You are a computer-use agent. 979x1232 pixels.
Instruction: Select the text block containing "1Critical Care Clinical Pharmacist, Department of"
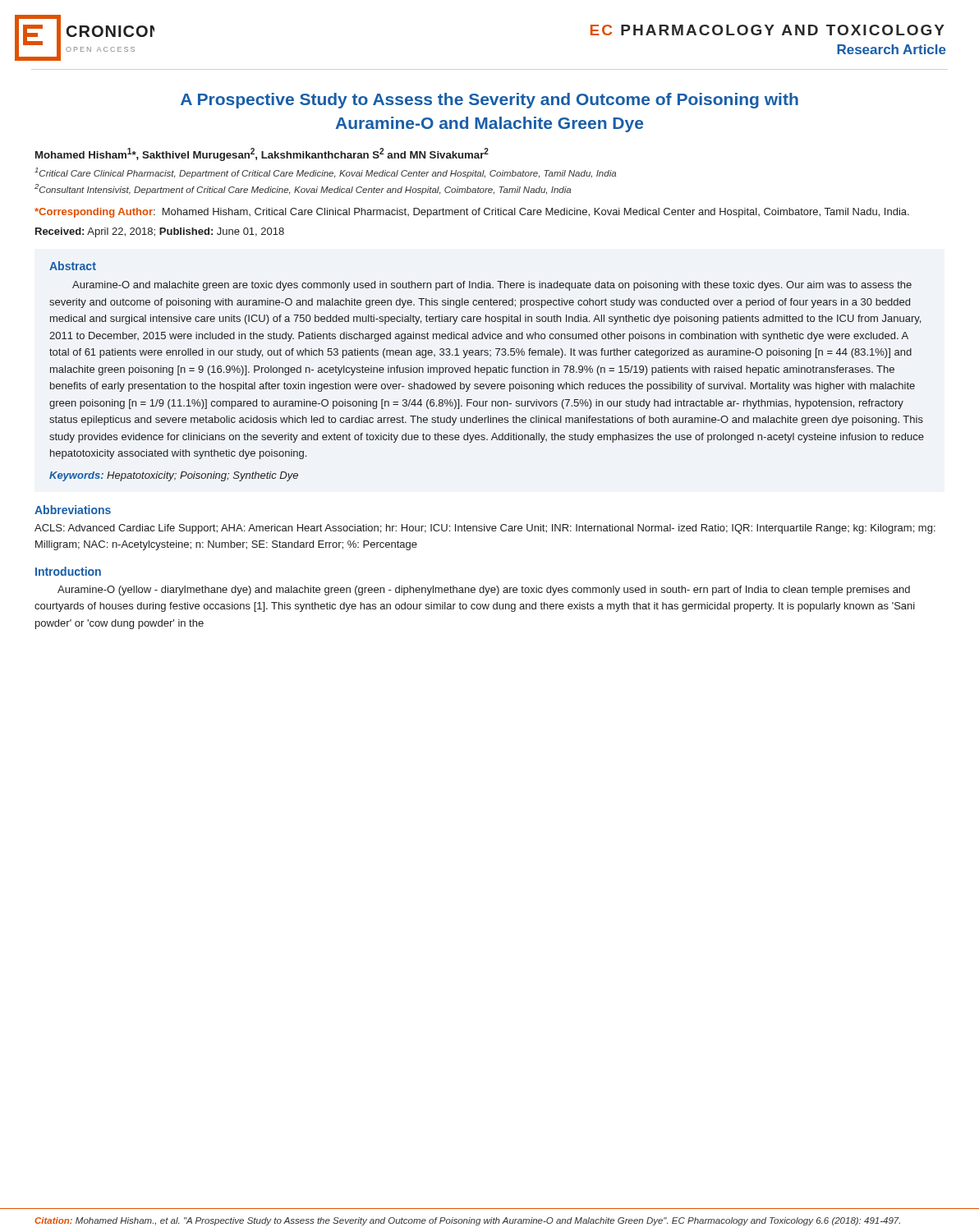coord(325,180)
